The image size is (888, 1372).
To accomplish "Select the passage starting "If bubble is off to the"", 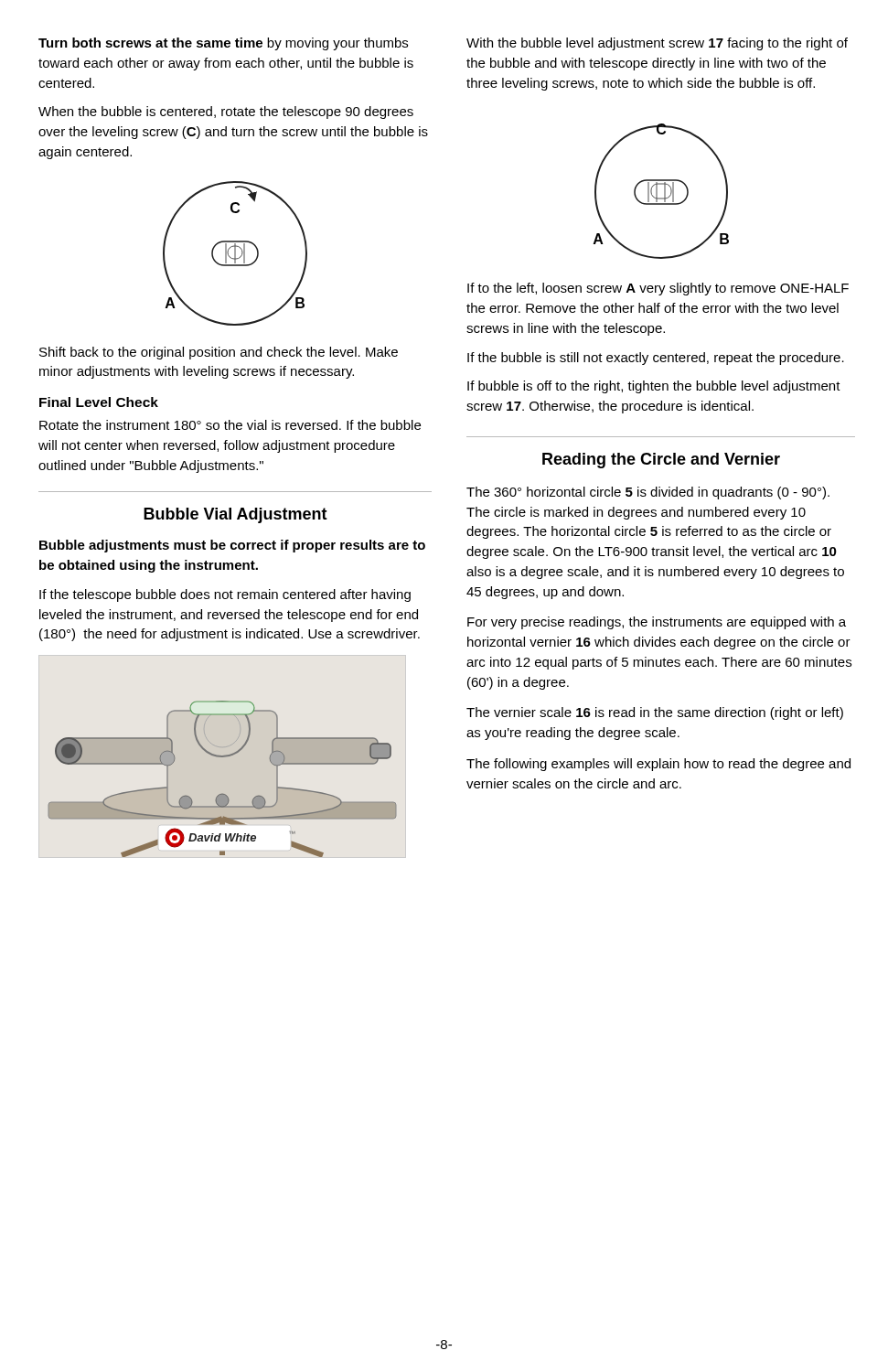I will click(653, 396).
